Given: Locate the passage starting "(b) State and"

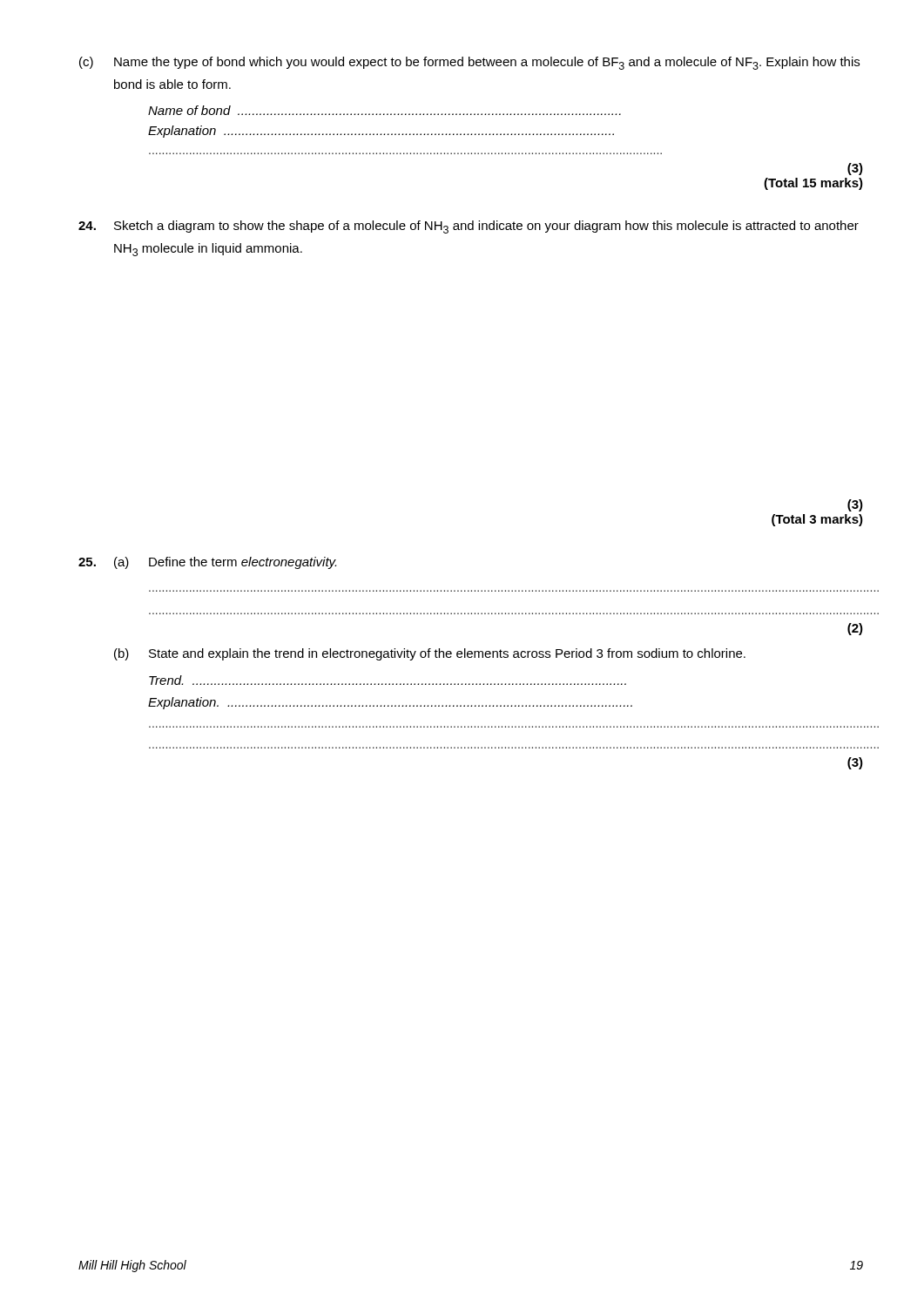Looking at the screenshot, I should coord(488,707).
